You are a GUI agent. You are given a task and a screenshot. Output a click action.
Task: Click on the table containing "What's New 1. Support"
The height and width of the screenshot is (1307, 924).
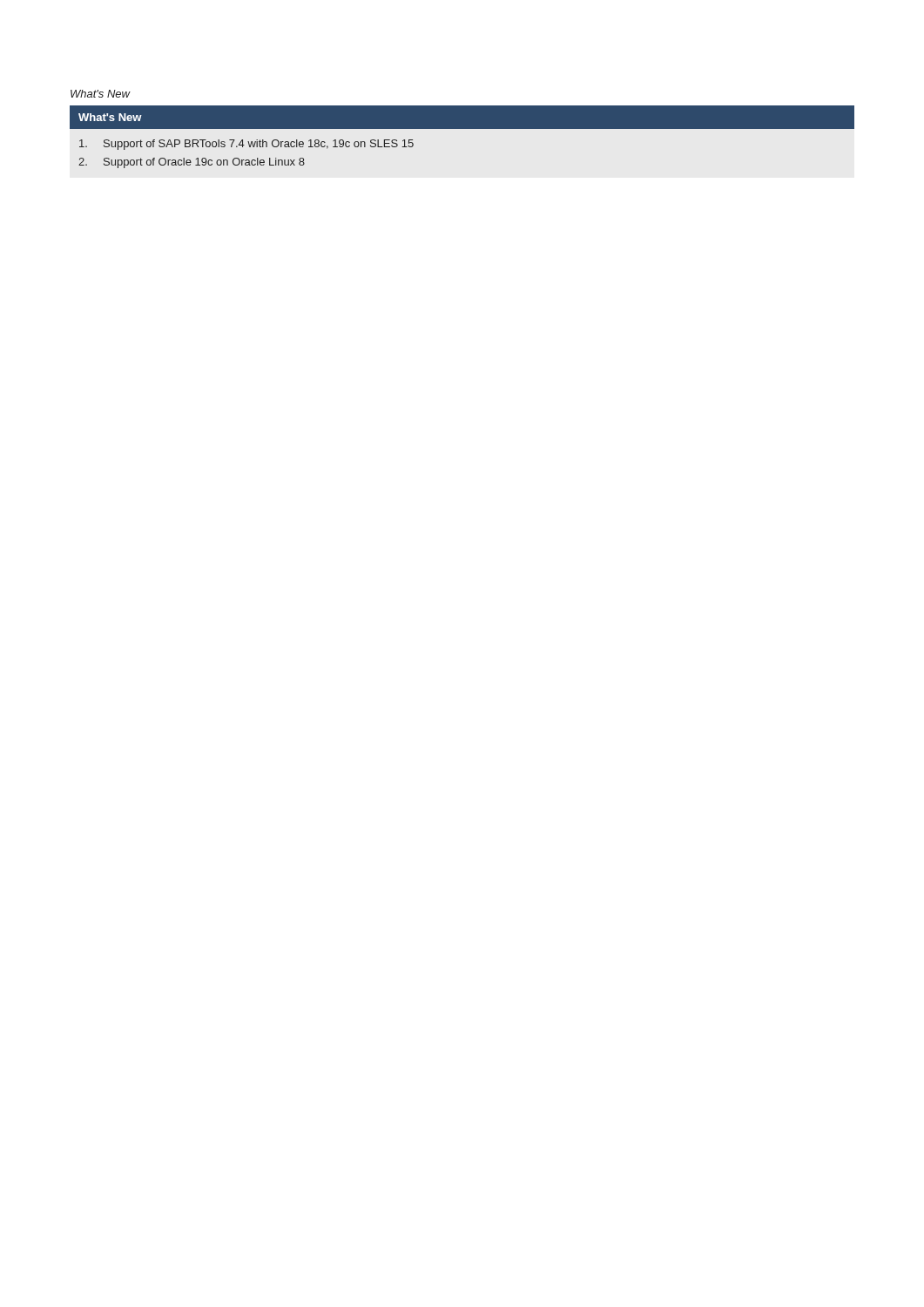tap(462, 142)
